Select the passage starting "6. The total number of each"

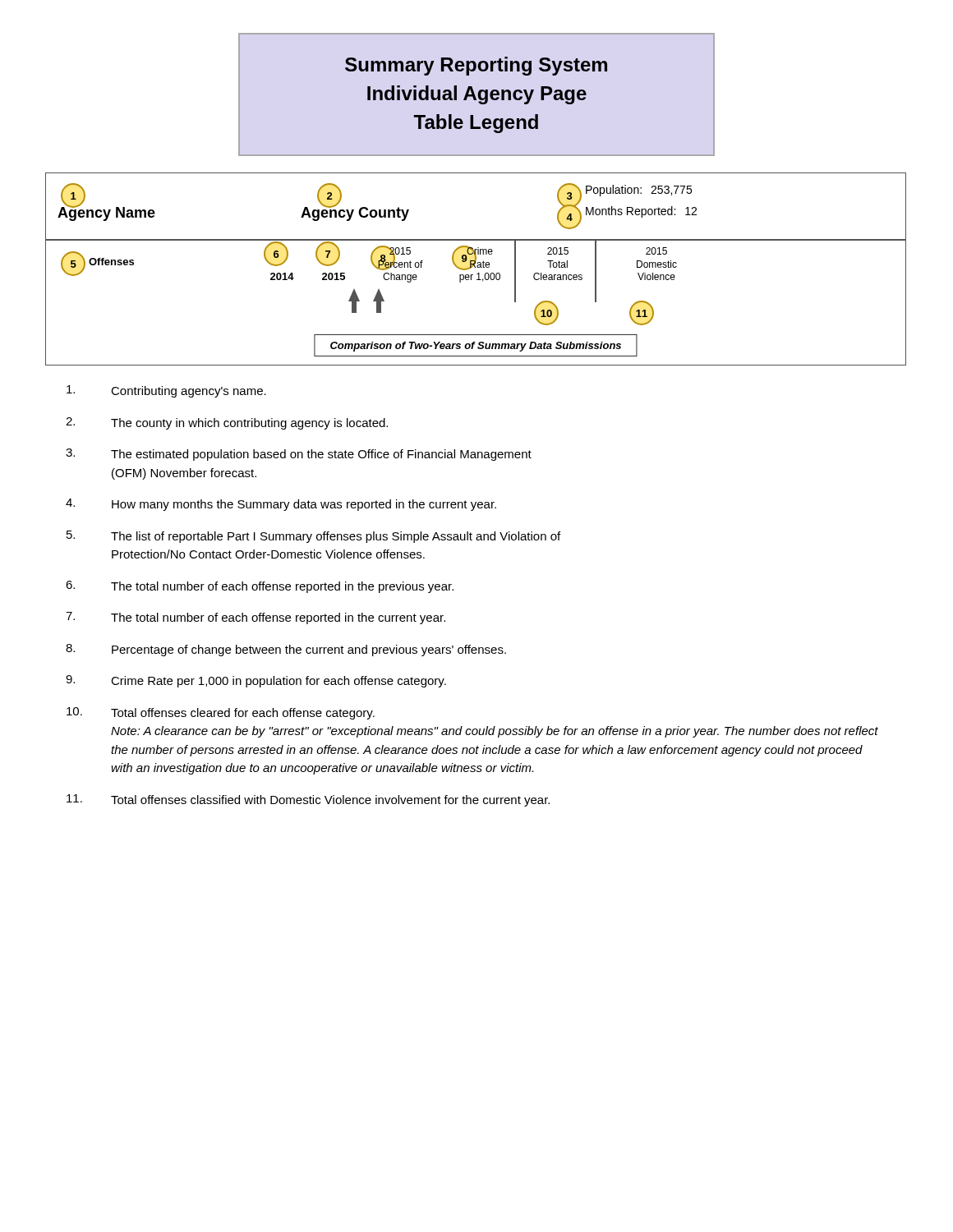[260, 586]
